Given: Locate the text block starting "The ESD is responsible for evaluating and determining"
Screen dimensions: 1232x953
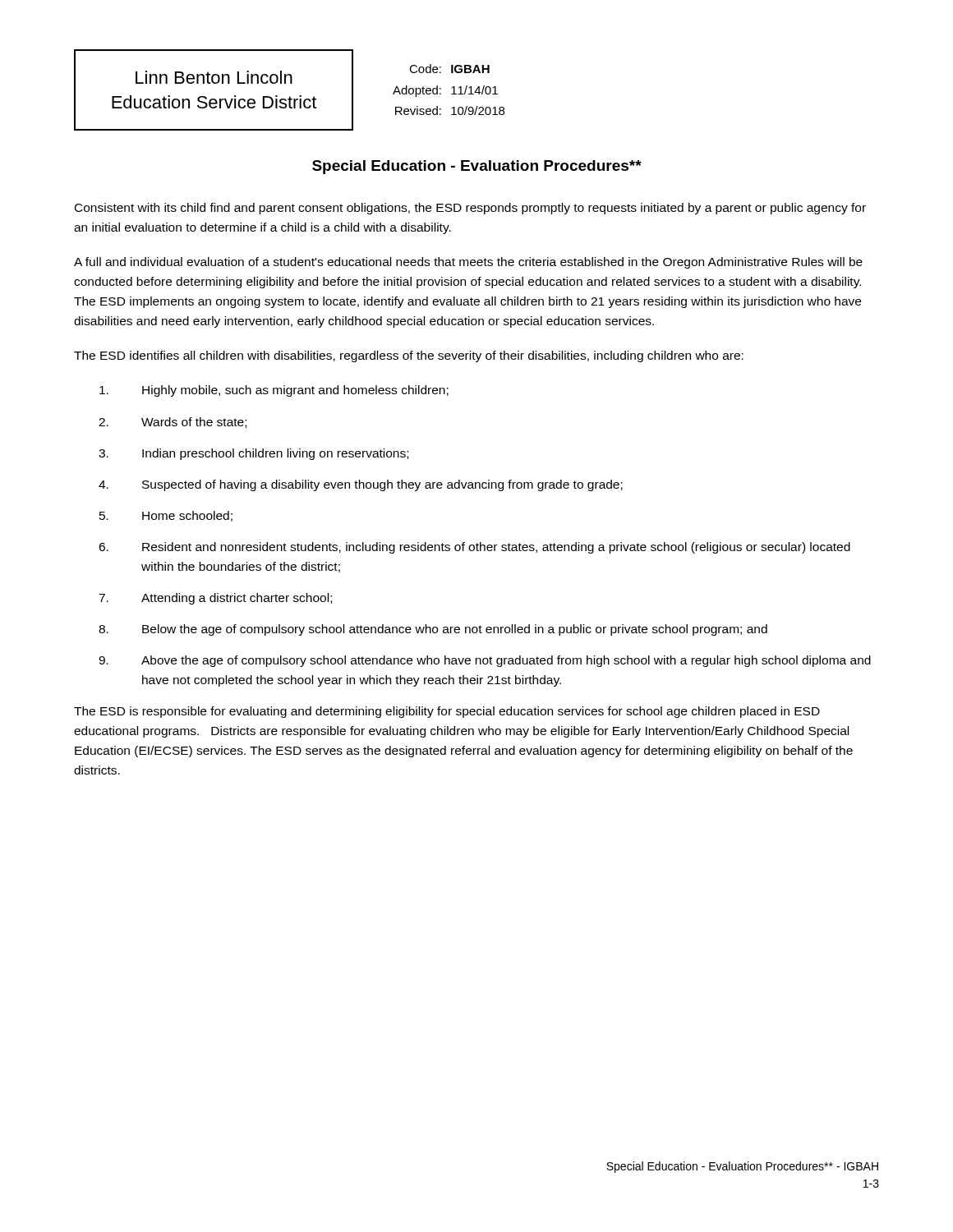Looking at the screenshot, I should tap(463, 740).
